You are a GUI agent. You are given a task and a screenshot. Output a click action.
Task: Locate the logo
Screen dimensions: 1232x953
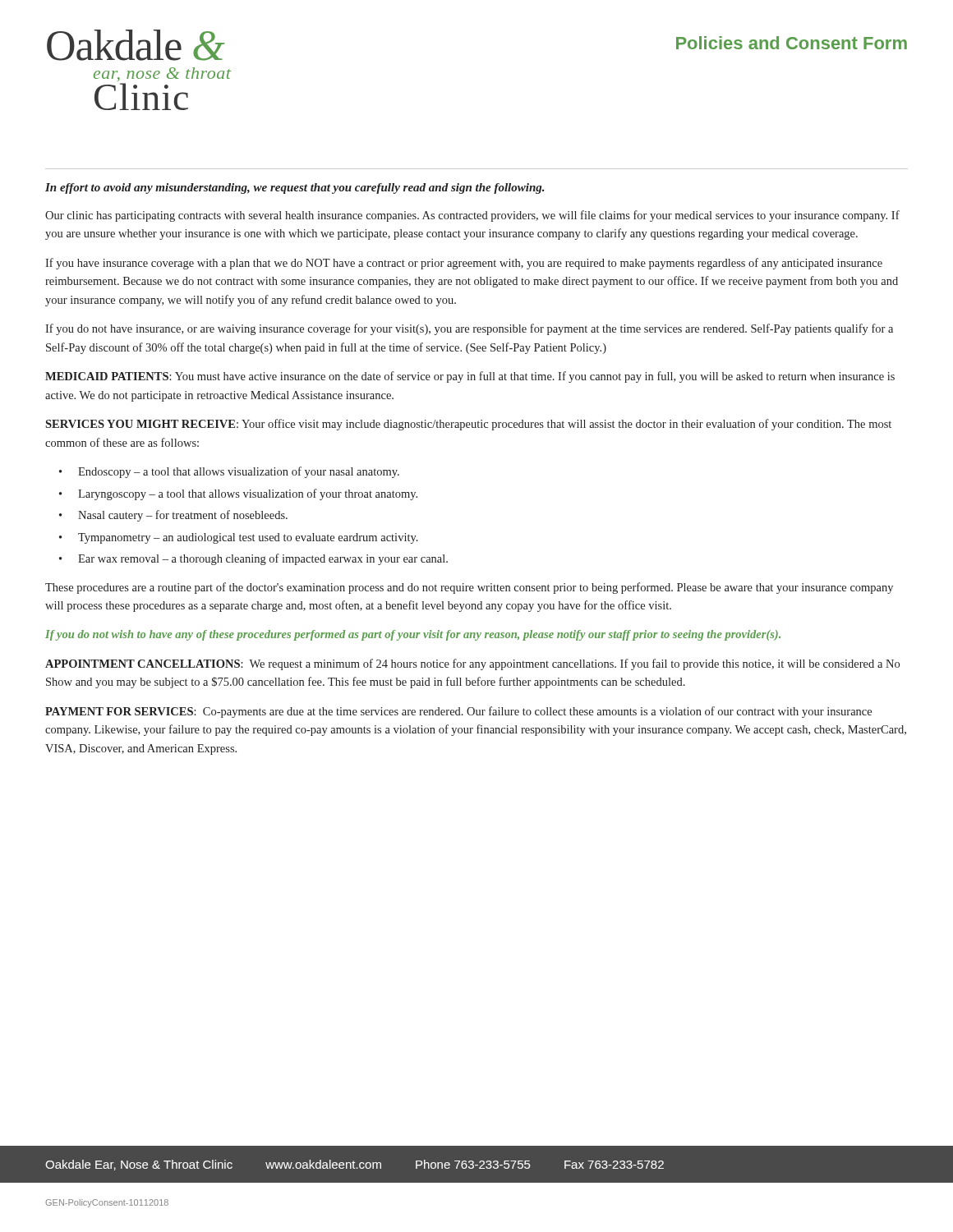point(138,71)
